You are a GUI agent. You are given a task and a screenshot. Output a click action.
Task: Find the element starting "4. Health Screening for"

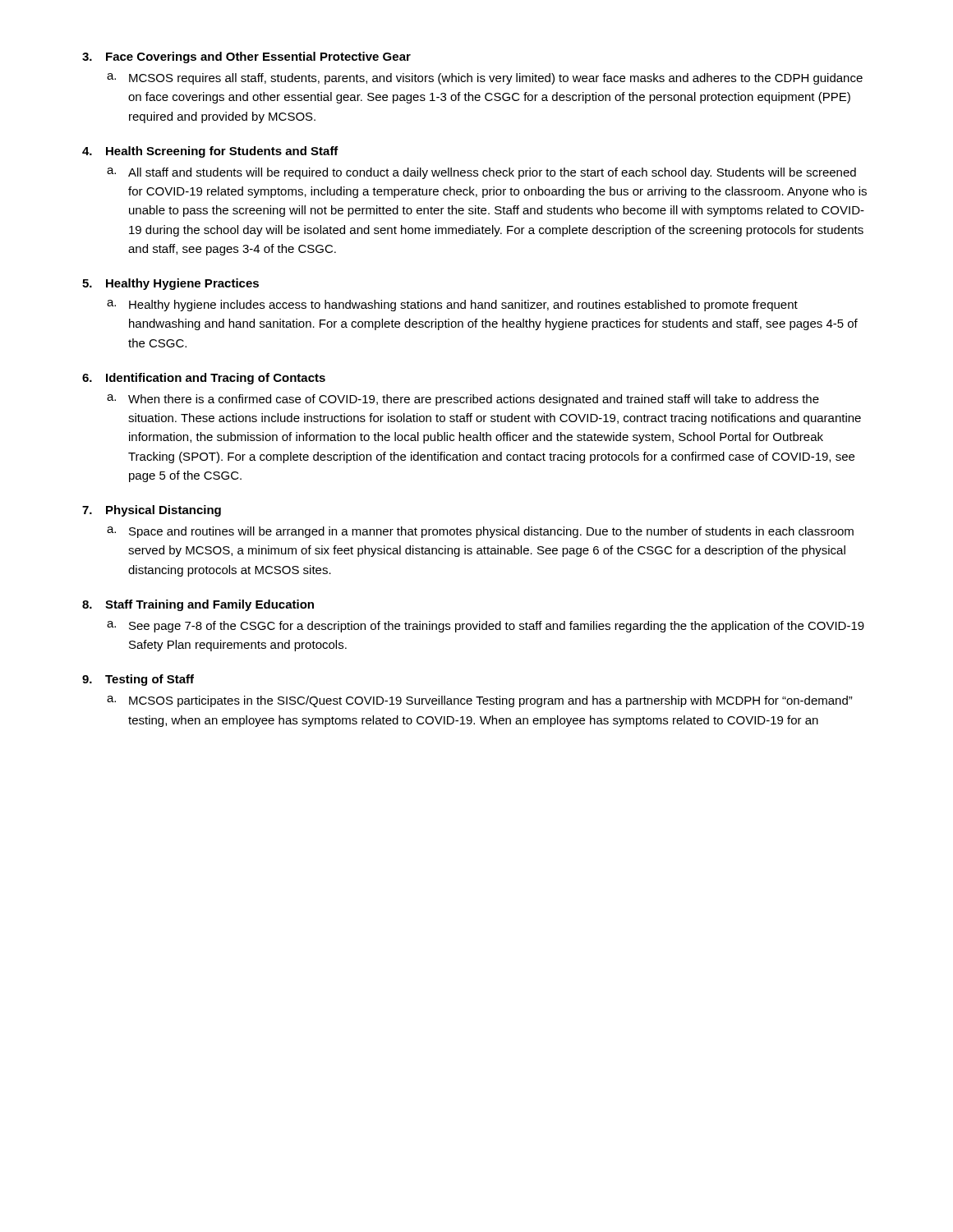pos(210,150)
